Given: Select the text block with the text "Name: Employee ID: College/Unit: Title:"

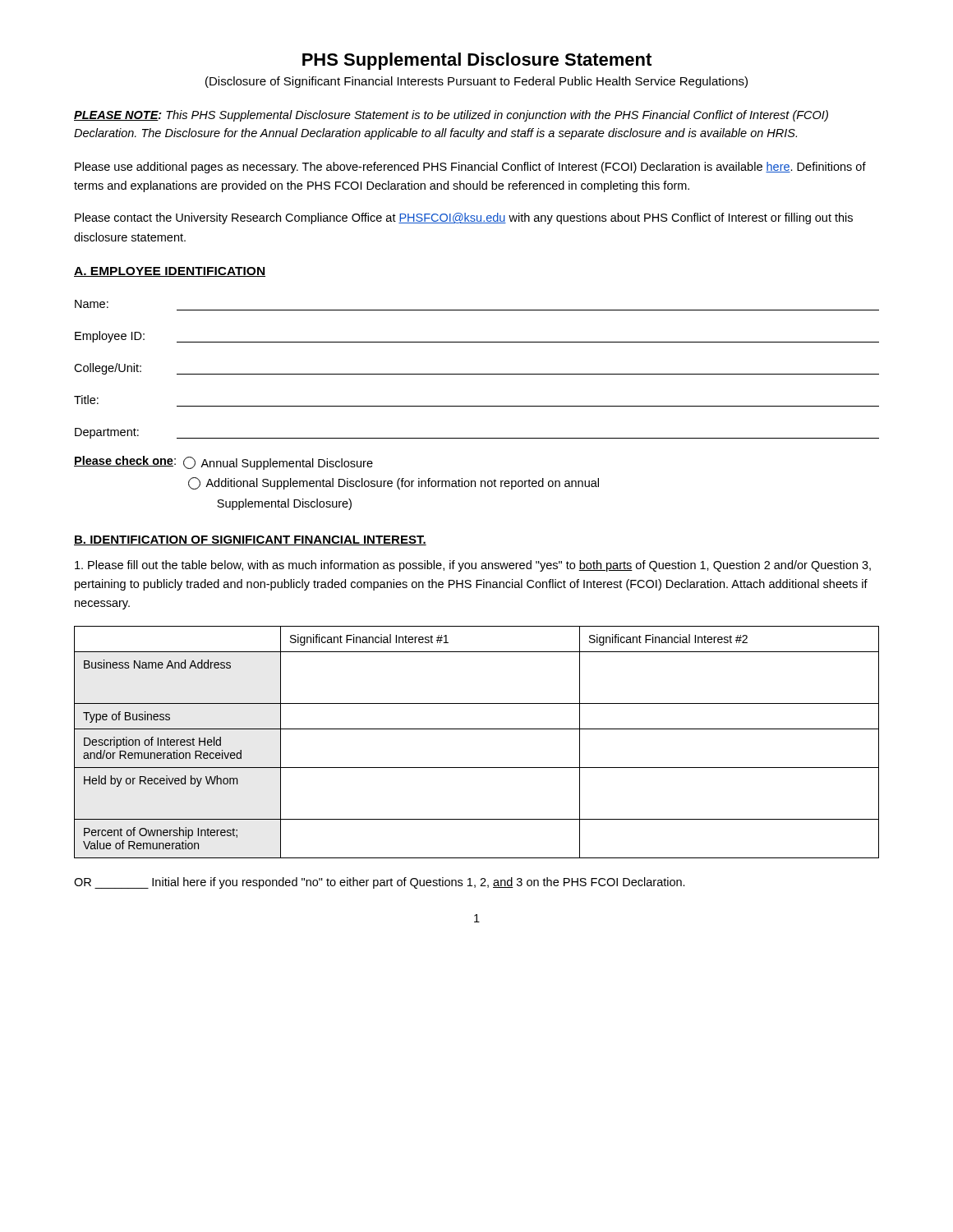Looking at the screenshot, I should [x=476, y=366].
